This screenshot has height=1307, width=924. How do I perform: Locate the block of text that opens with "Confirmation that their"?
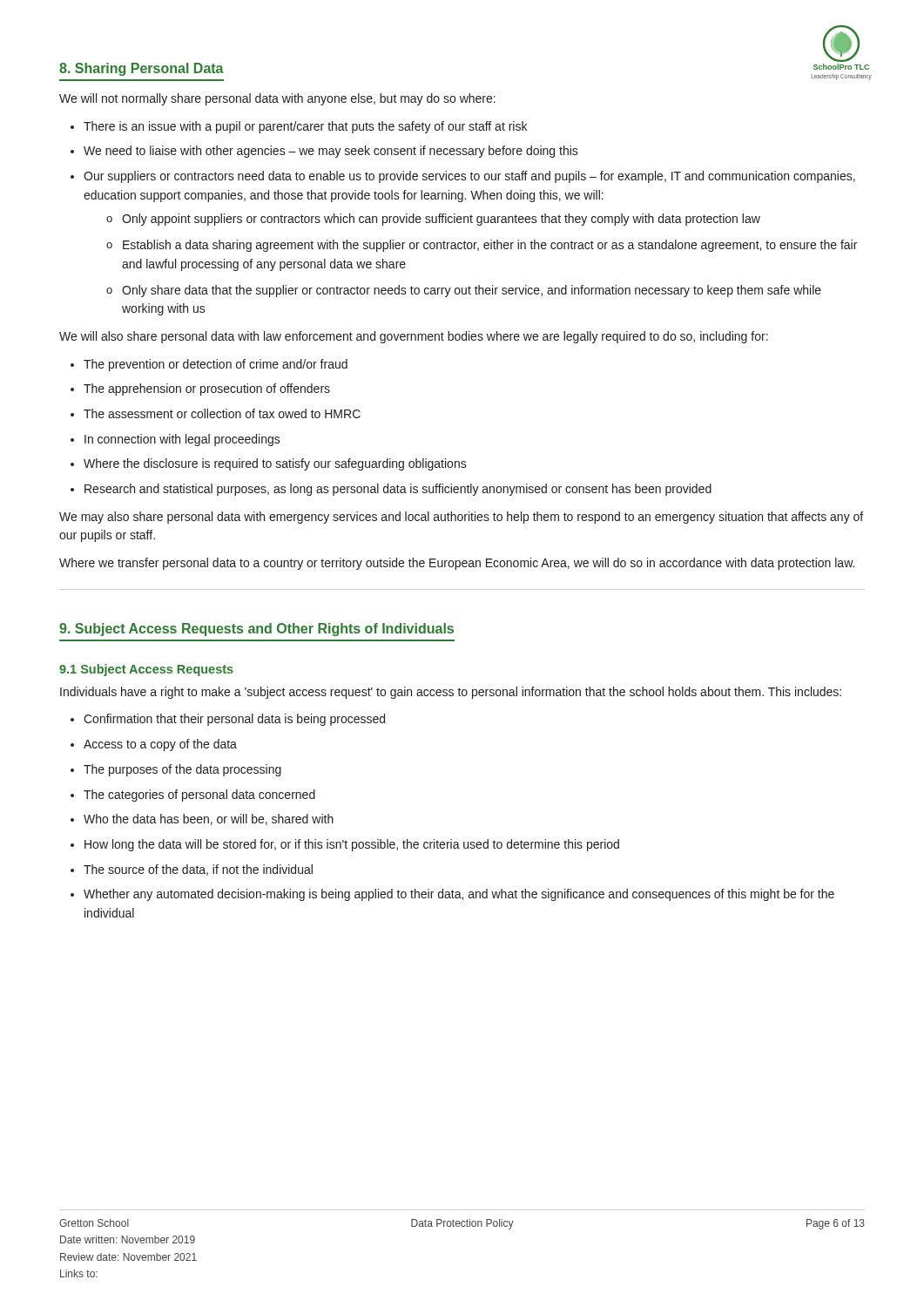[234, 720]
